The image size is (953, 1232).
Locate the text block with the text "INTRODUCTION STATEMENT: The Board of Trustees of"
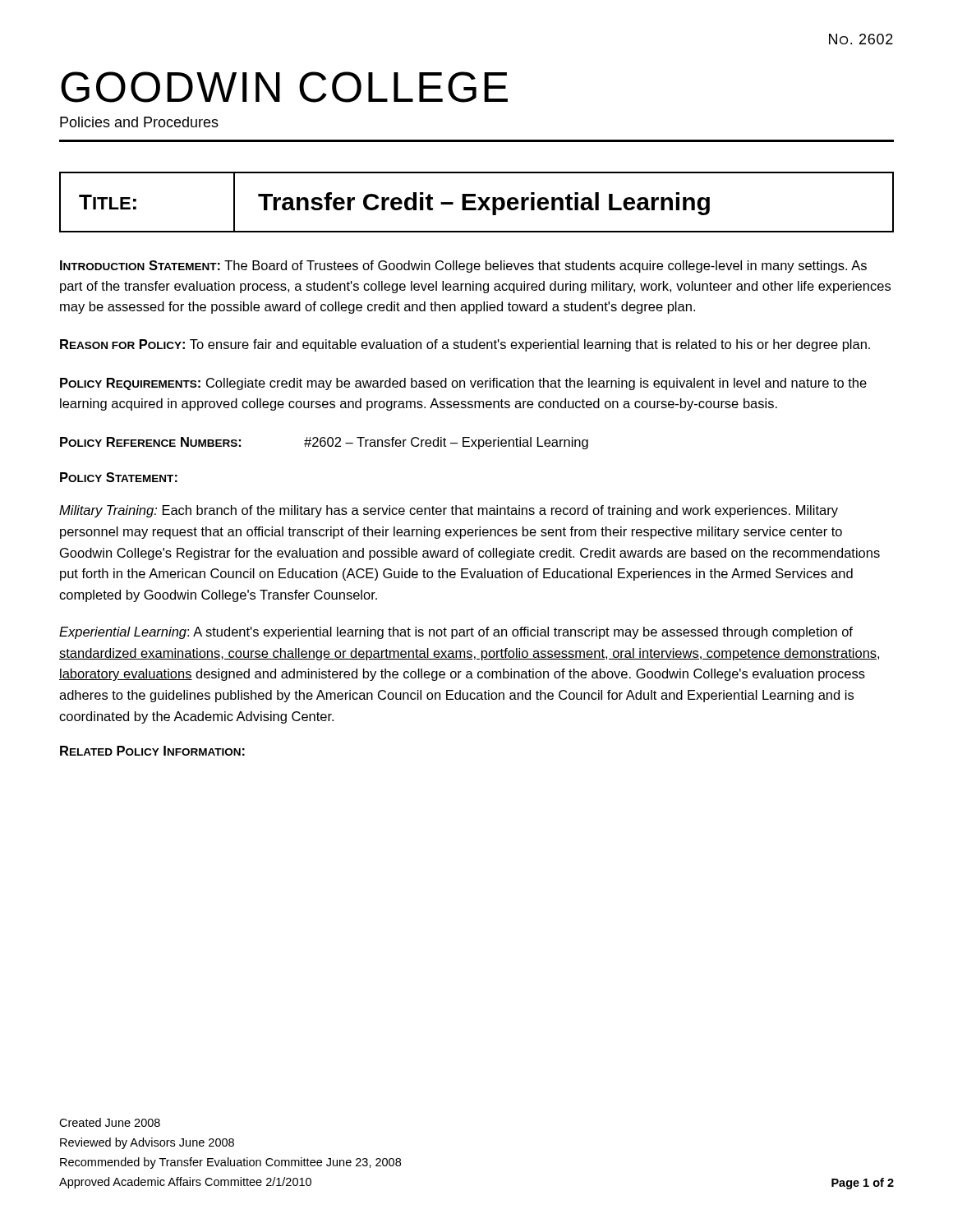pyautogui.click(x=475, y=286)
